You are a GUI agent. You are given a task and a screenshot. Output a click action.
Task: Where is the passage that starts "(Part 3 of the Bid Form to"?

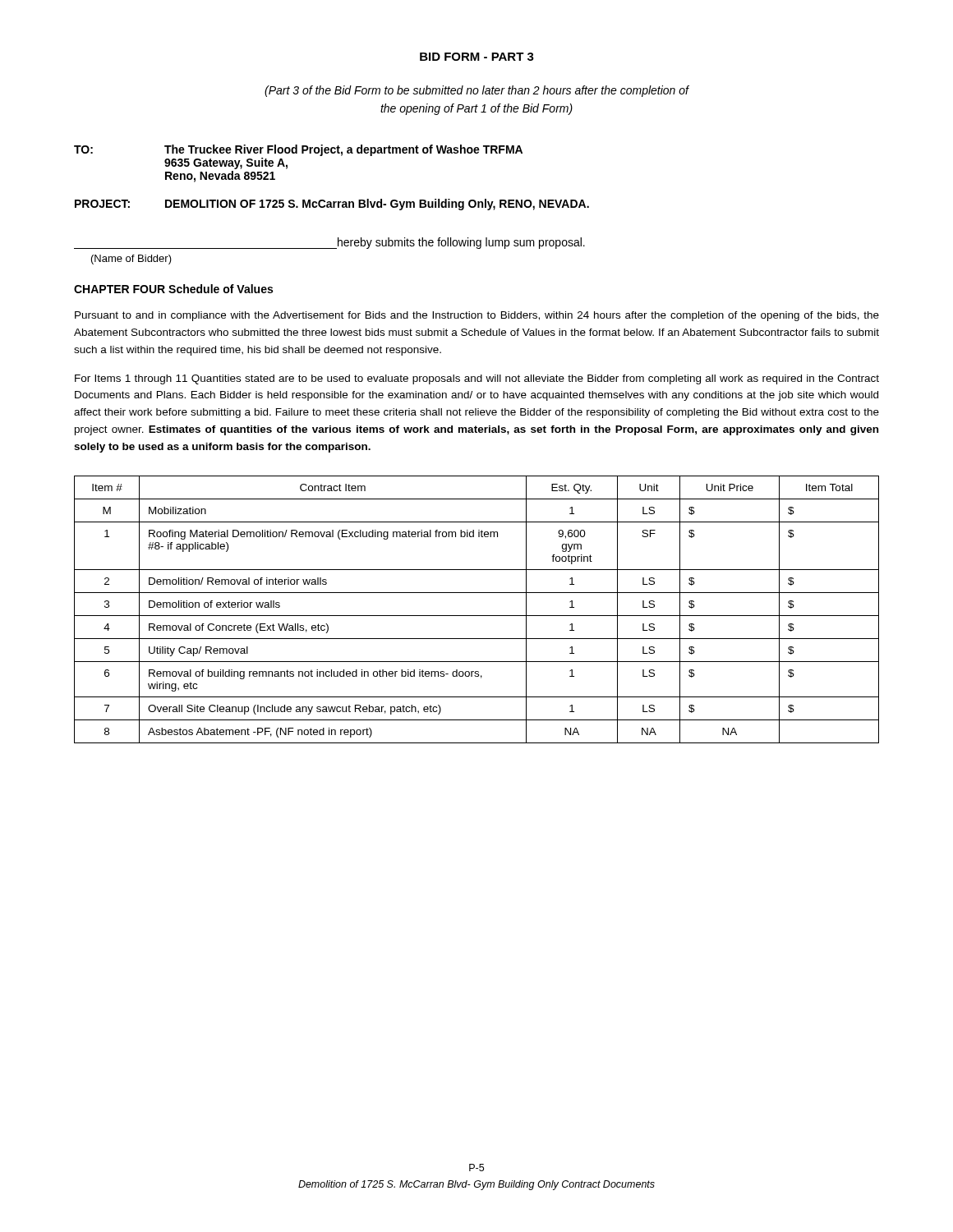[x=476, y=100]
